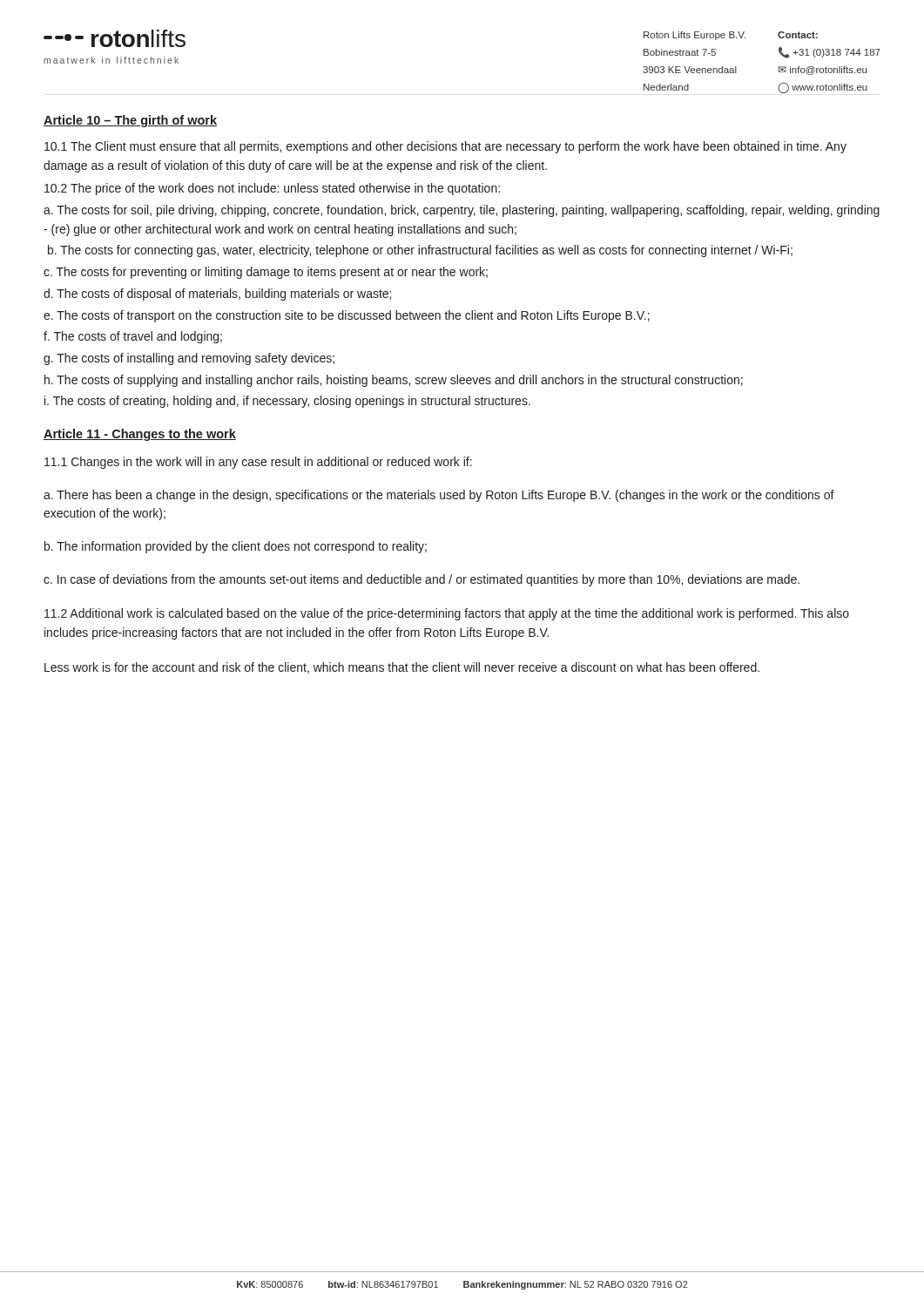Point to the block beginning "f. The costs"

point(133,336)
